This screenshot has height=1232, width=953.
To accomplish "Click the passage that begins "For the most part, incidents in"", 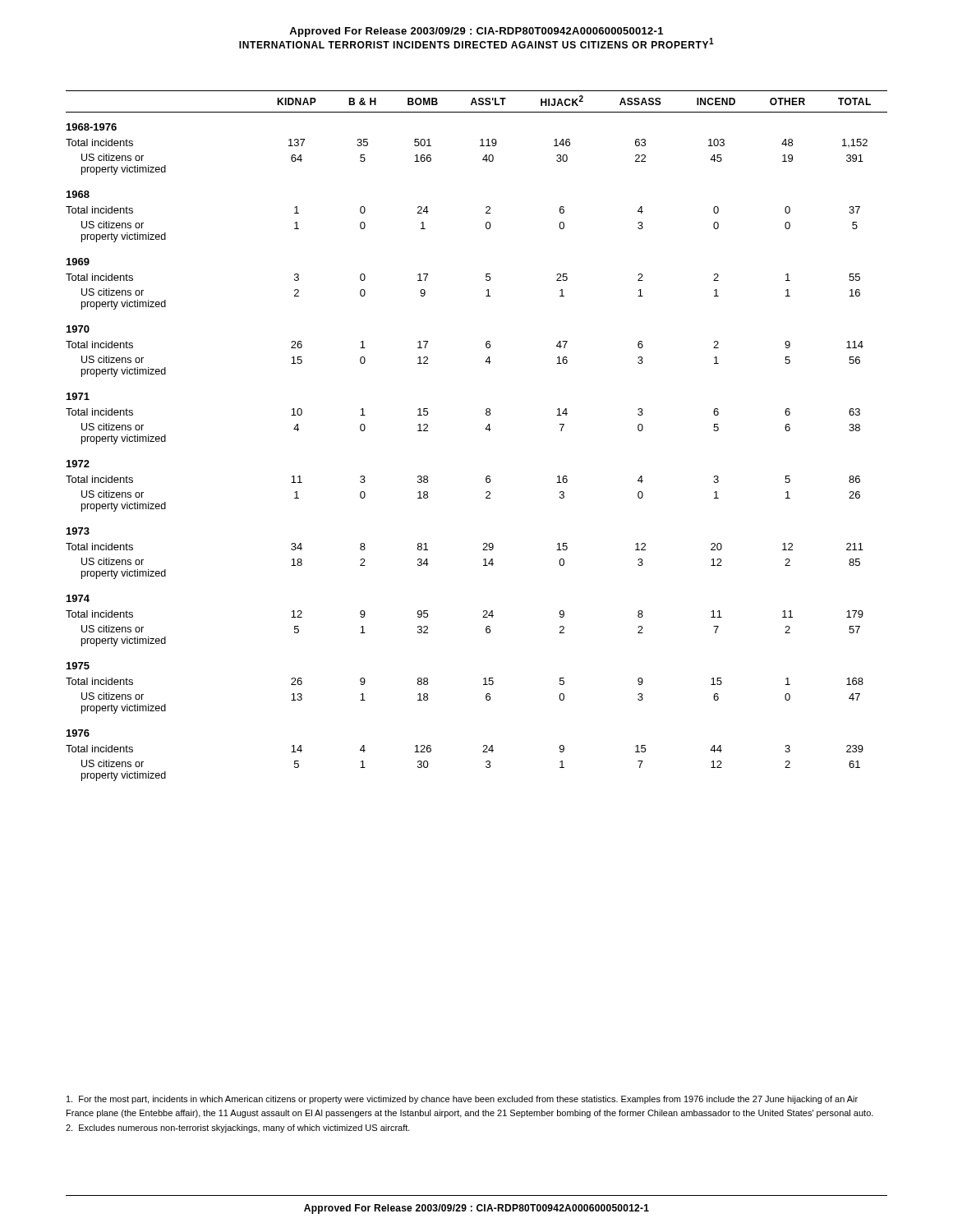I will (x=476, y=1114).
